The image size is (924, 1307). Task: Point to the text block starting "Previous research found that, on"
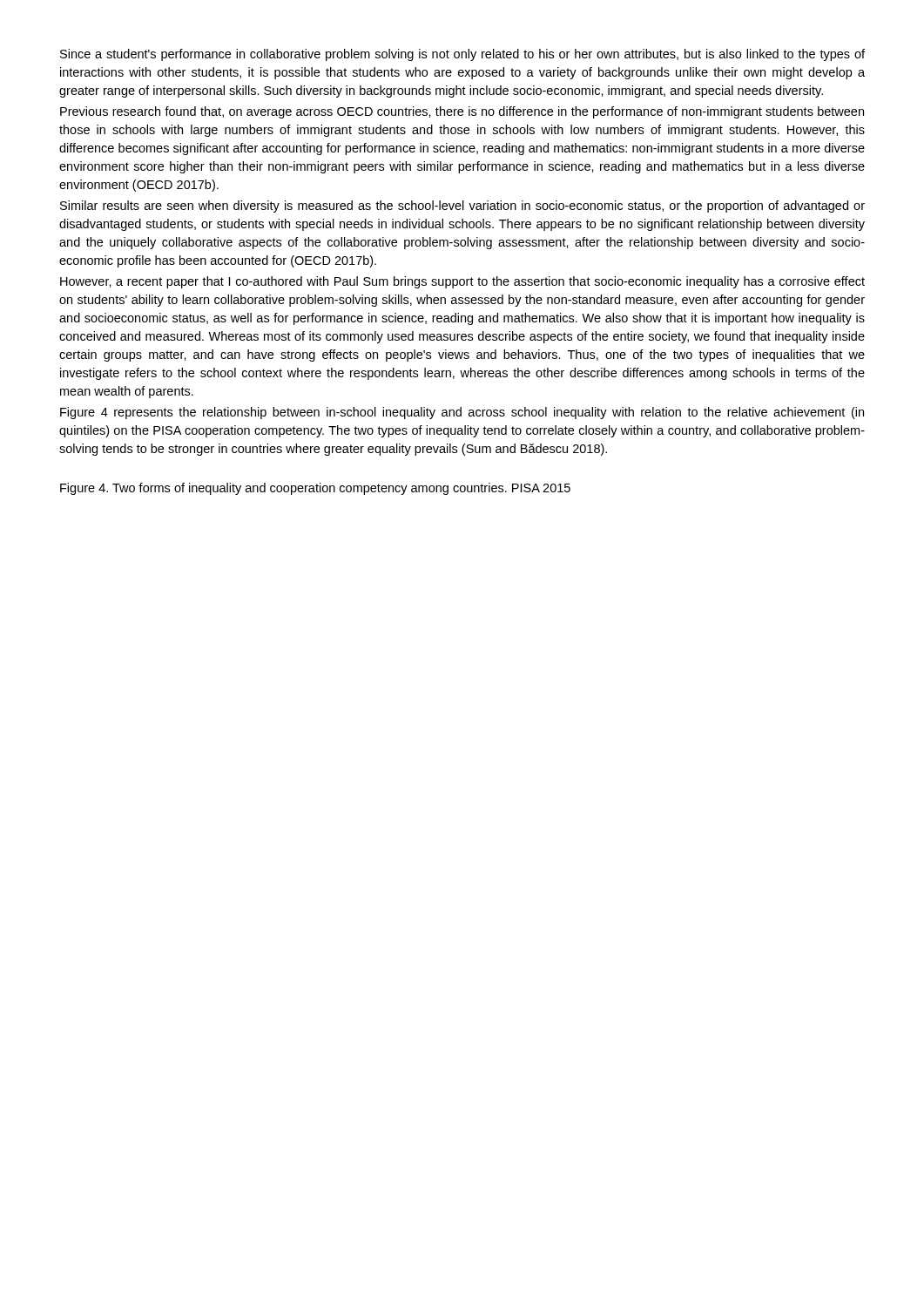[462, 148]
